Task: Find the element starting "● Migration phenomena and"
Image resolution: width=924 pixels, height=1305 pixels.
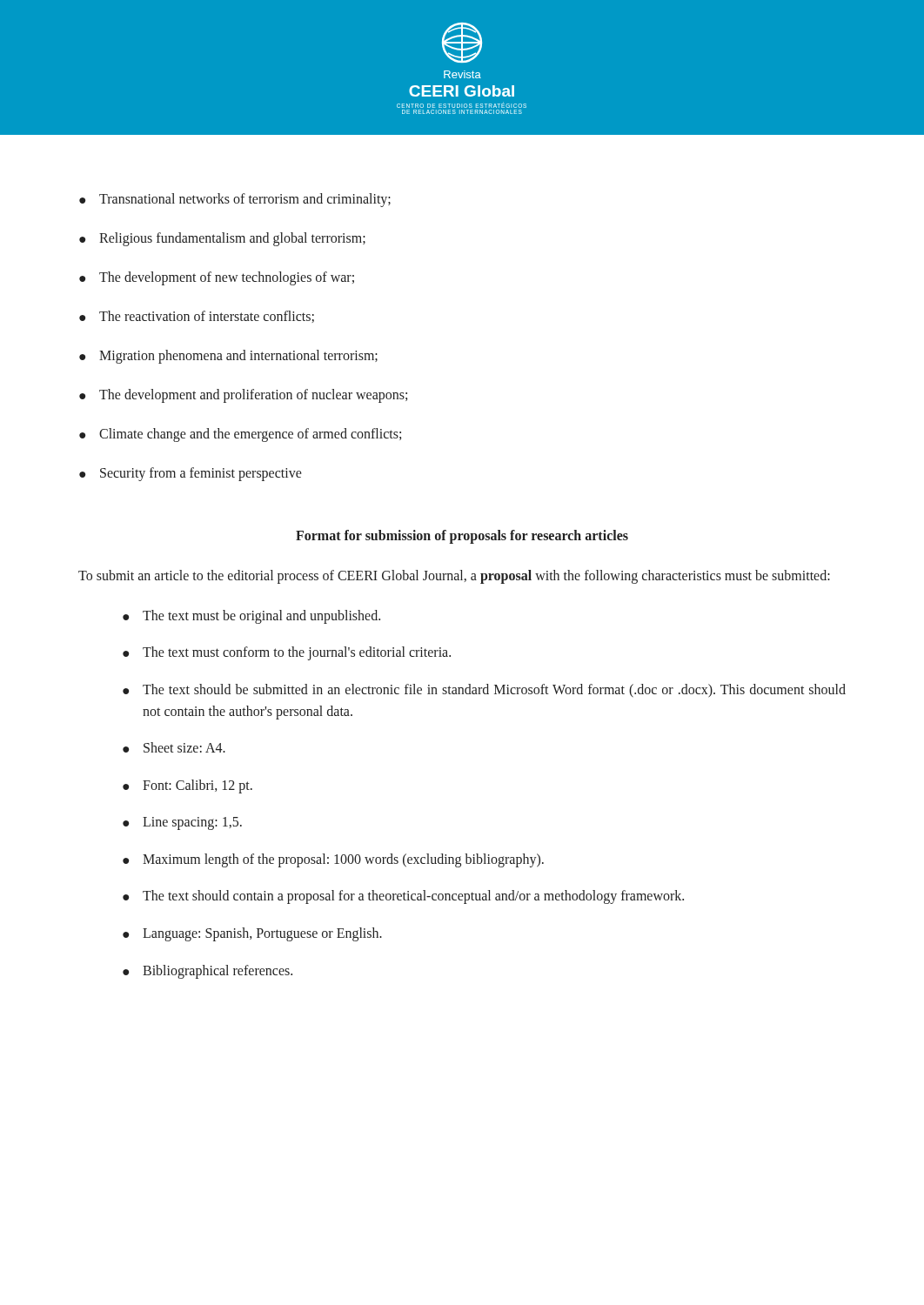Action: click(228, 356)
